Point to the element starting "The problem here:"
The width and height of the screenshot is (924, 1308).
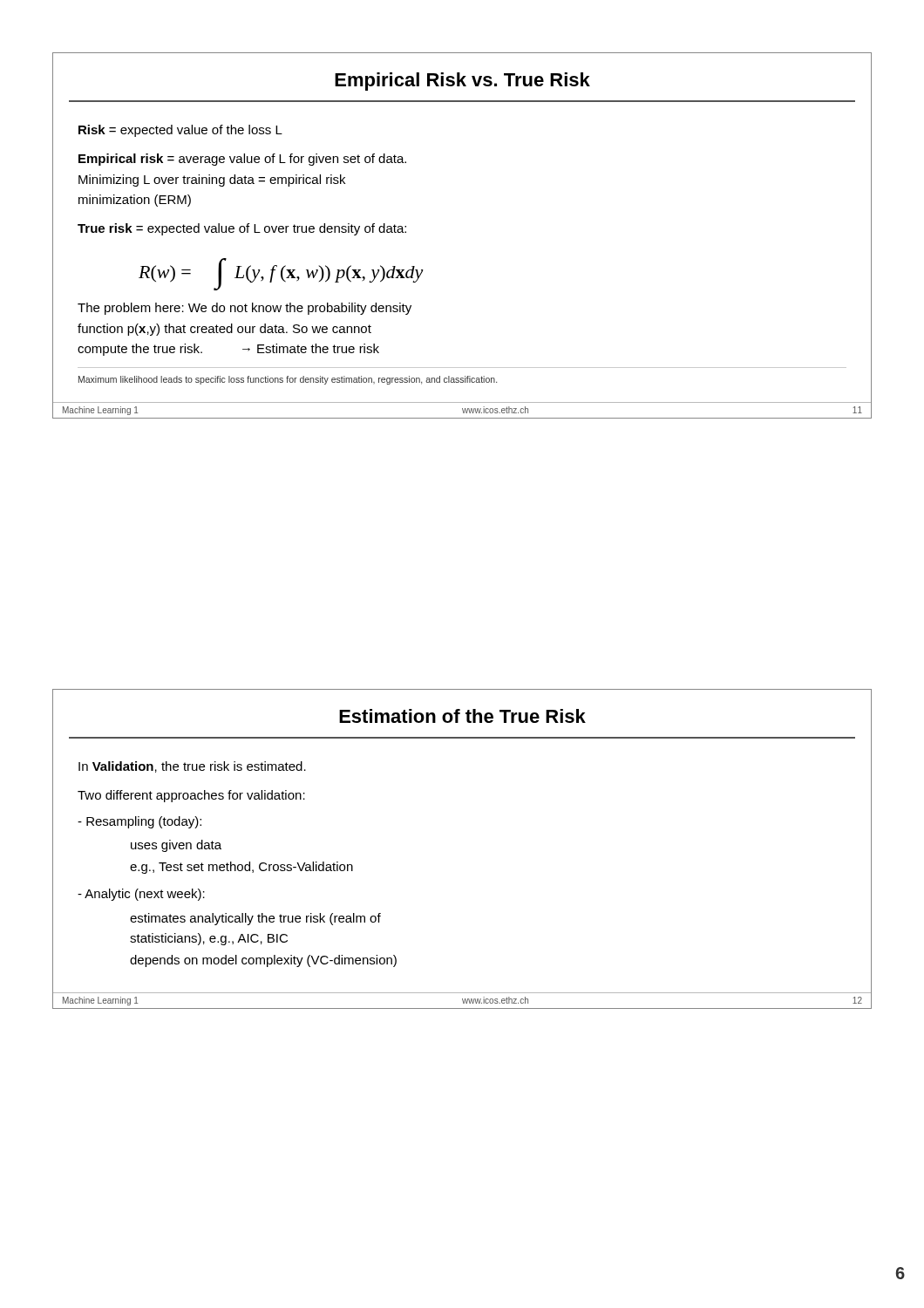245,328
